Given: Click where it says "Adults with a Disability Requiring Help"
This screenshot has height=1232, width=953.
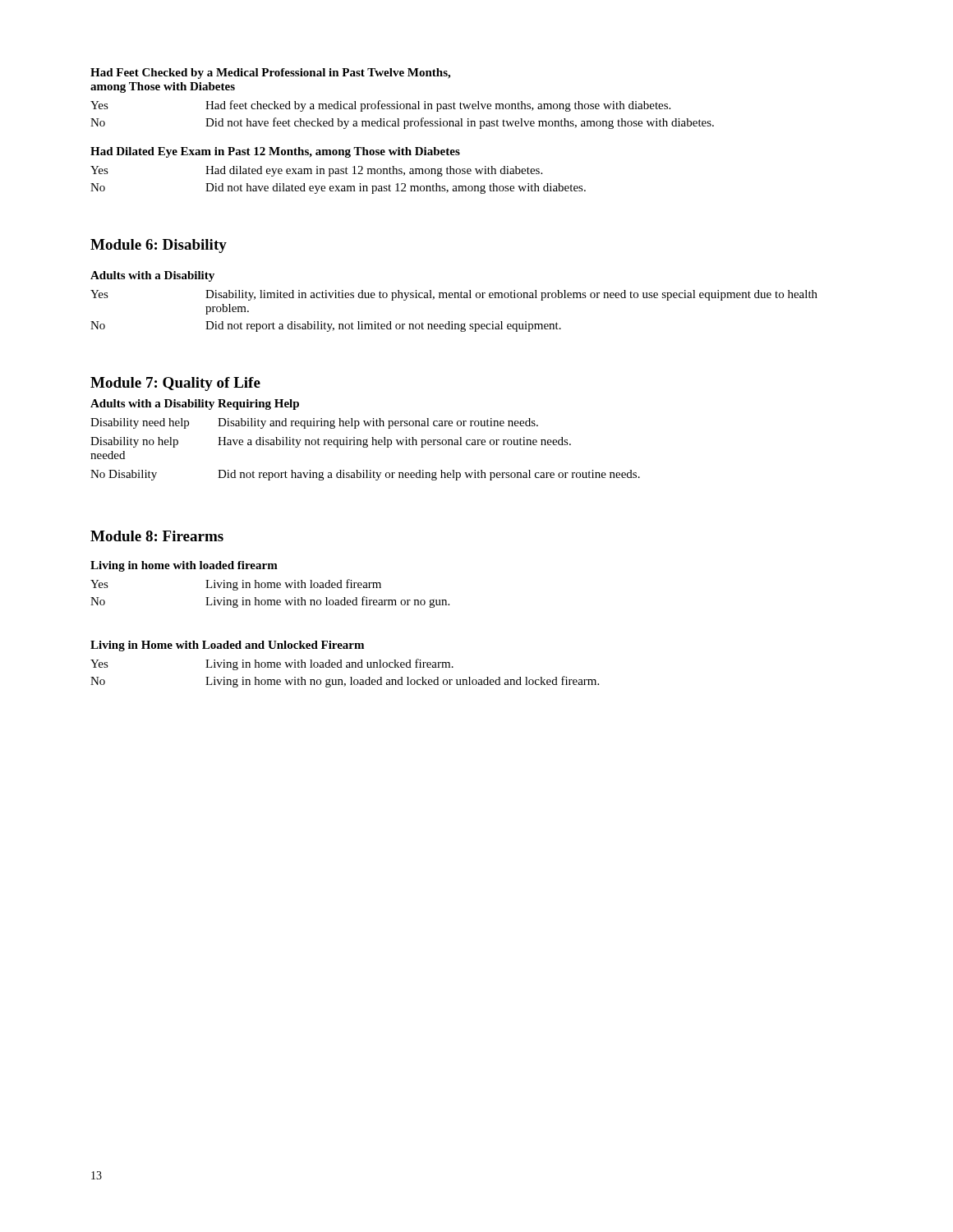Looking at the screenshot, I should pos(195,403).
